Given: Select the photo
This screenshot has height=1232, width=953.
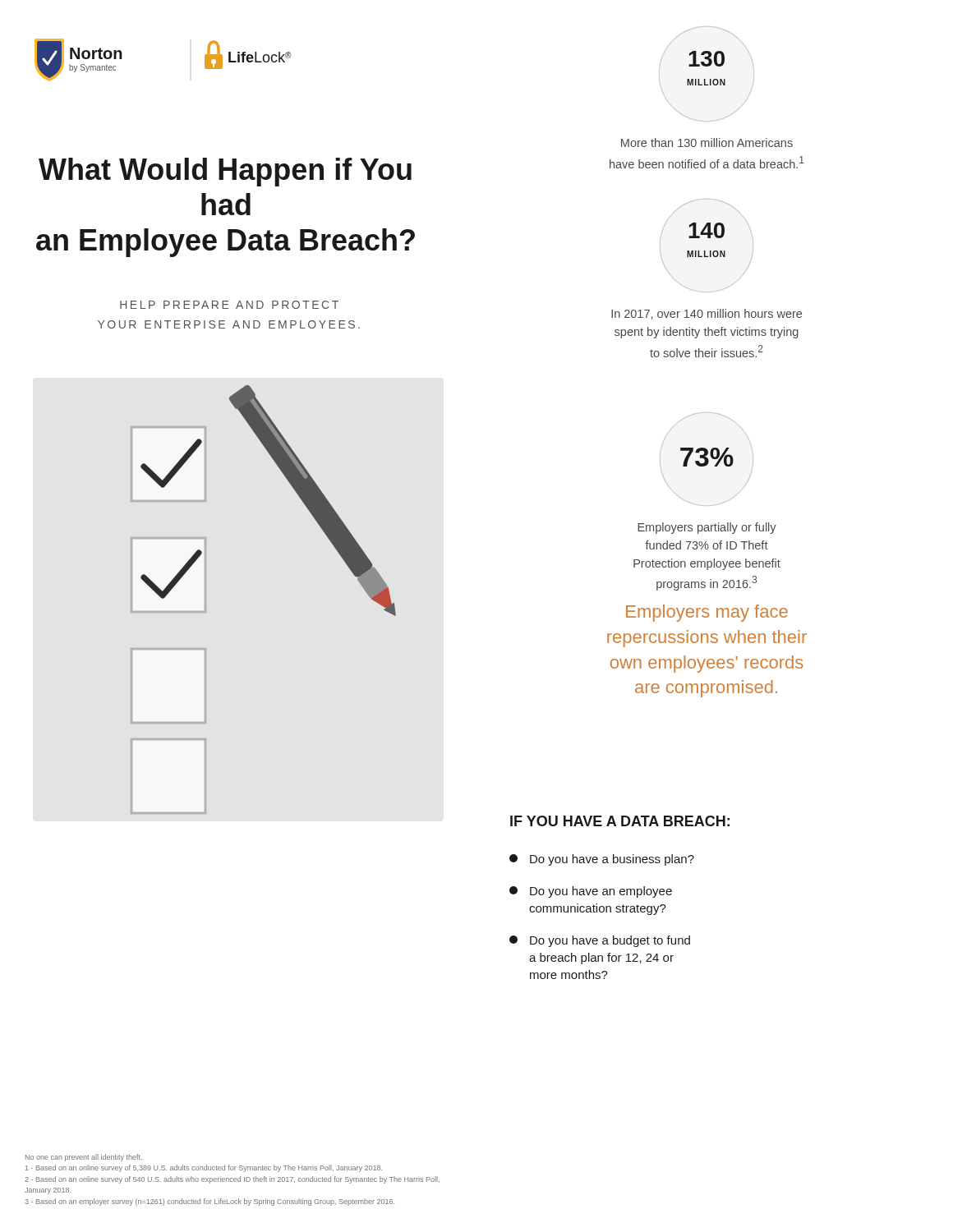Looking at the screenshot, I should coord(238,600).
